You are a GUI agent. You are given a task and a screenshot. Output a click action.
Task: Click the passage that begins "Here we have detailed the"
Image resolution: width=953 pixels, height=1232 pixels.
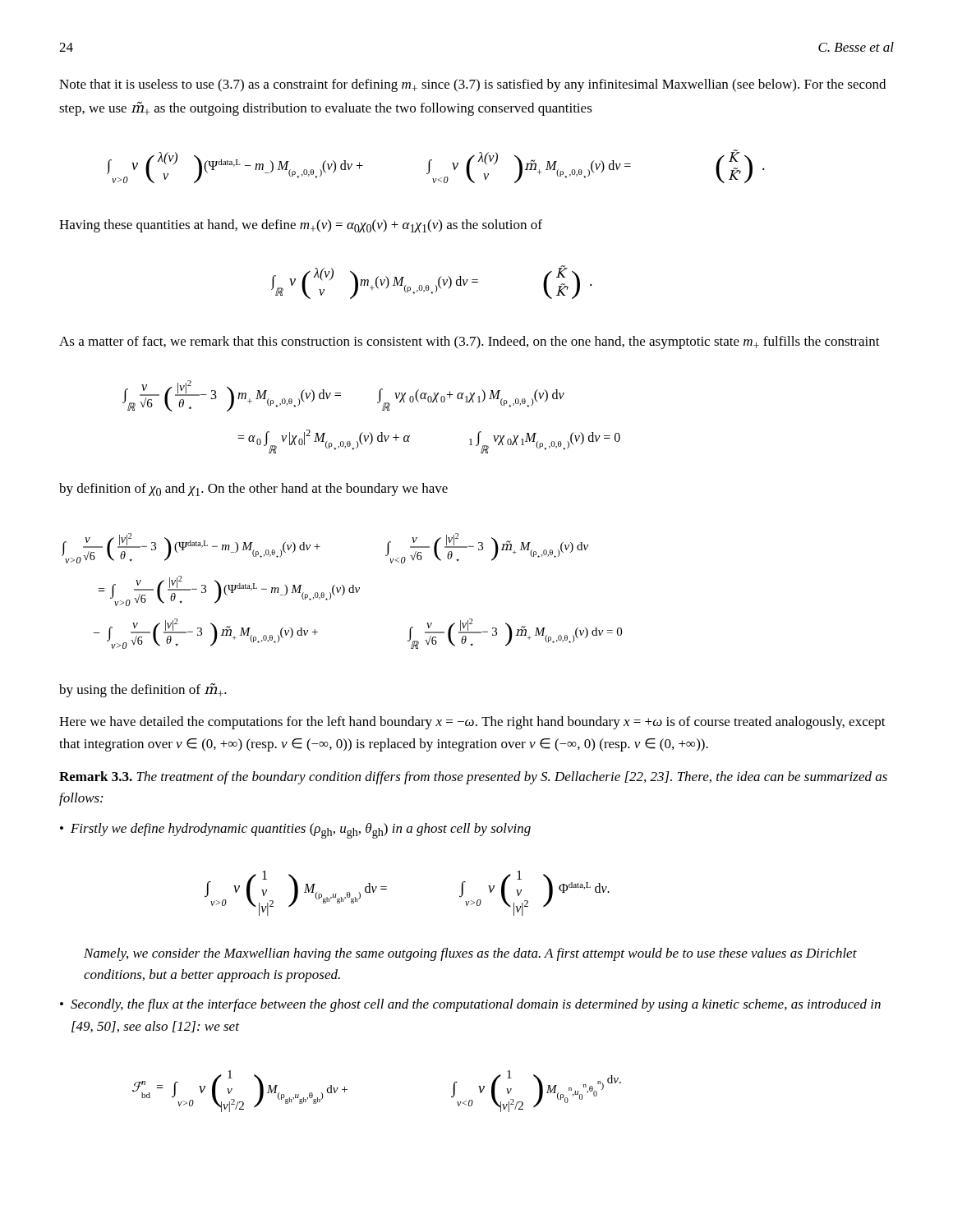[476, 733]
